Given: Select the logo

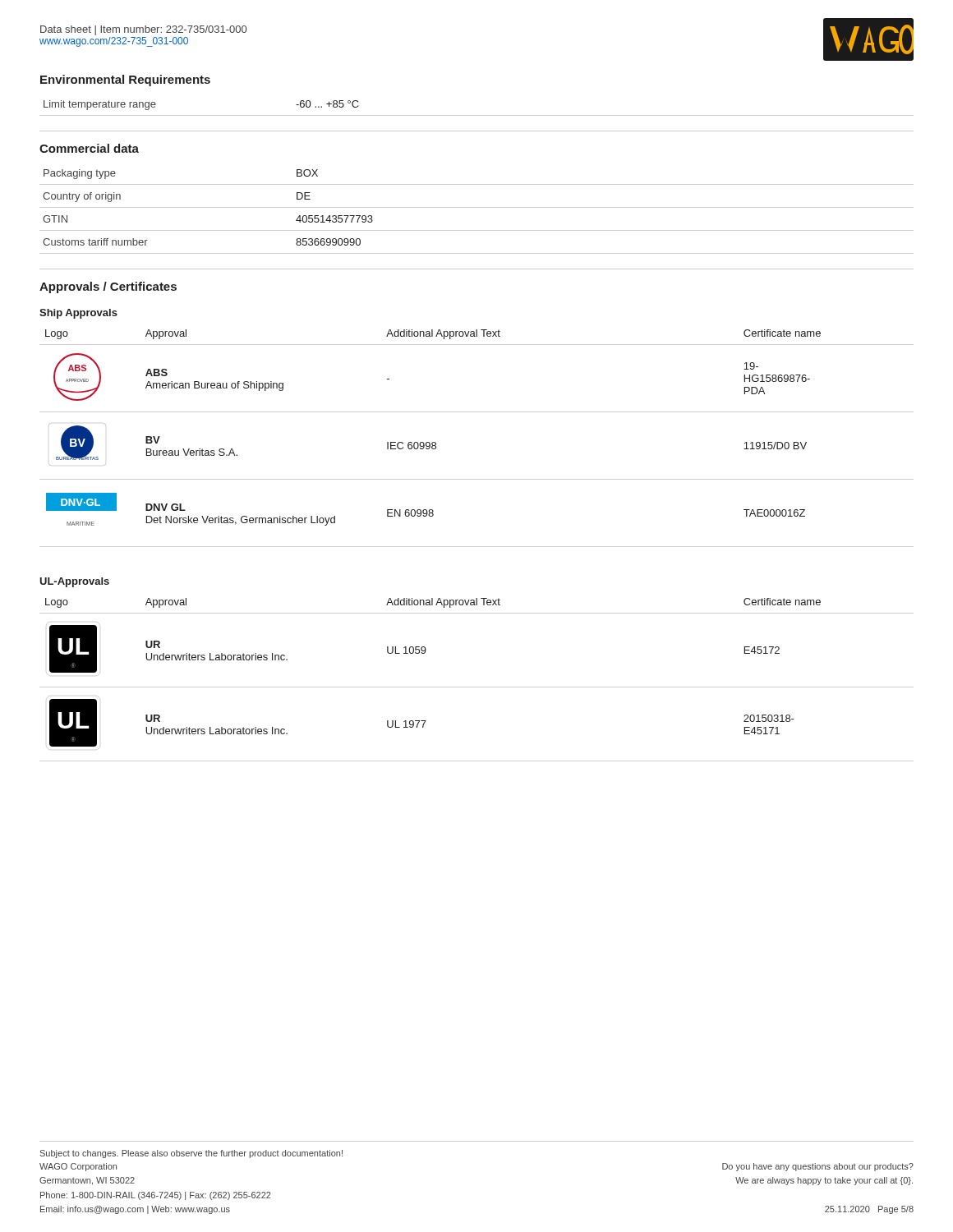Looking at the screenshot, I should tap(868, 39).
